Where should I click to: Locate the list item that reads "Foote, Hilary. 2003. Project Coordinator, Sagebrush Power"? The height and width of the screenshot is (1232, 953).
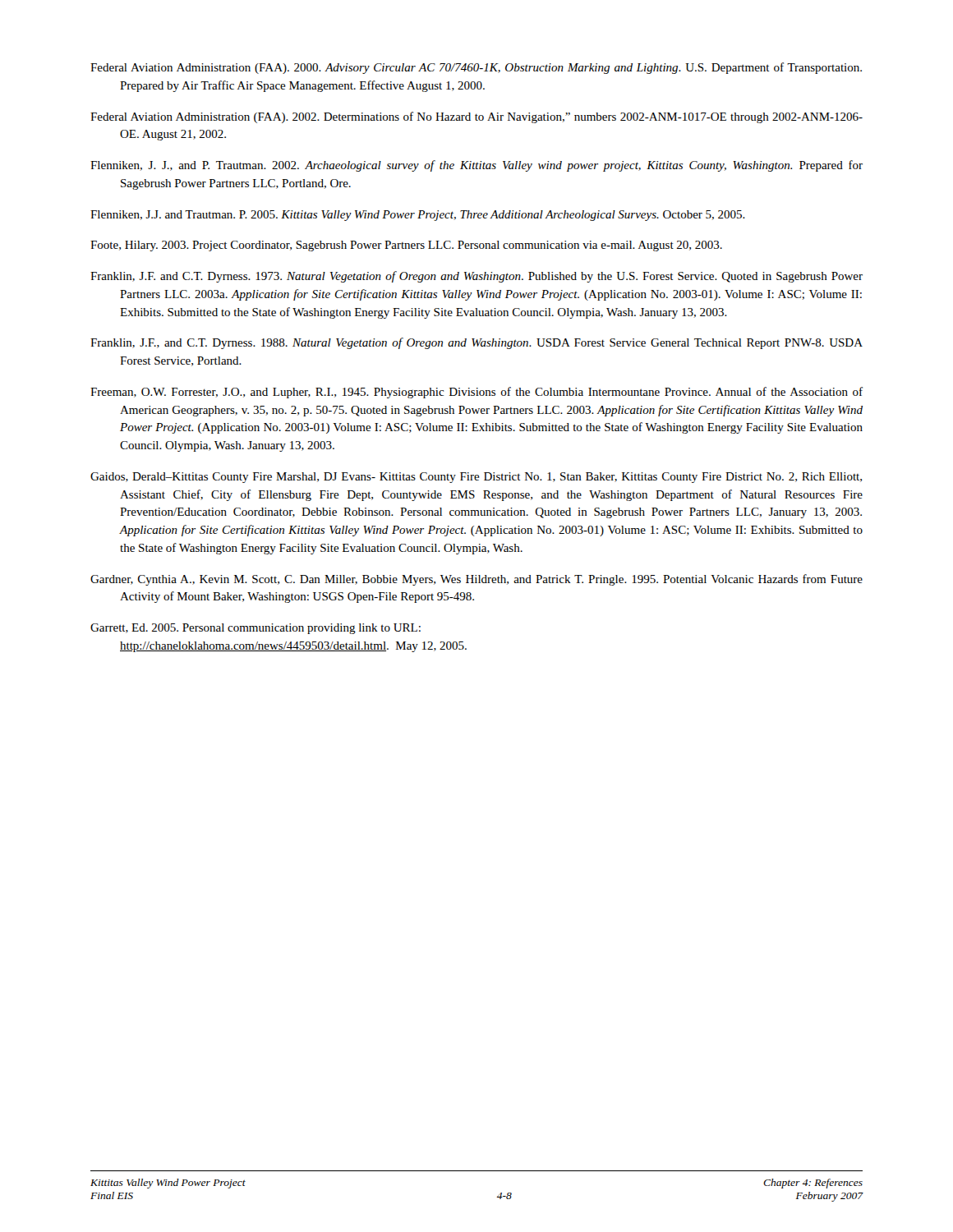click(x=476, y=246)
